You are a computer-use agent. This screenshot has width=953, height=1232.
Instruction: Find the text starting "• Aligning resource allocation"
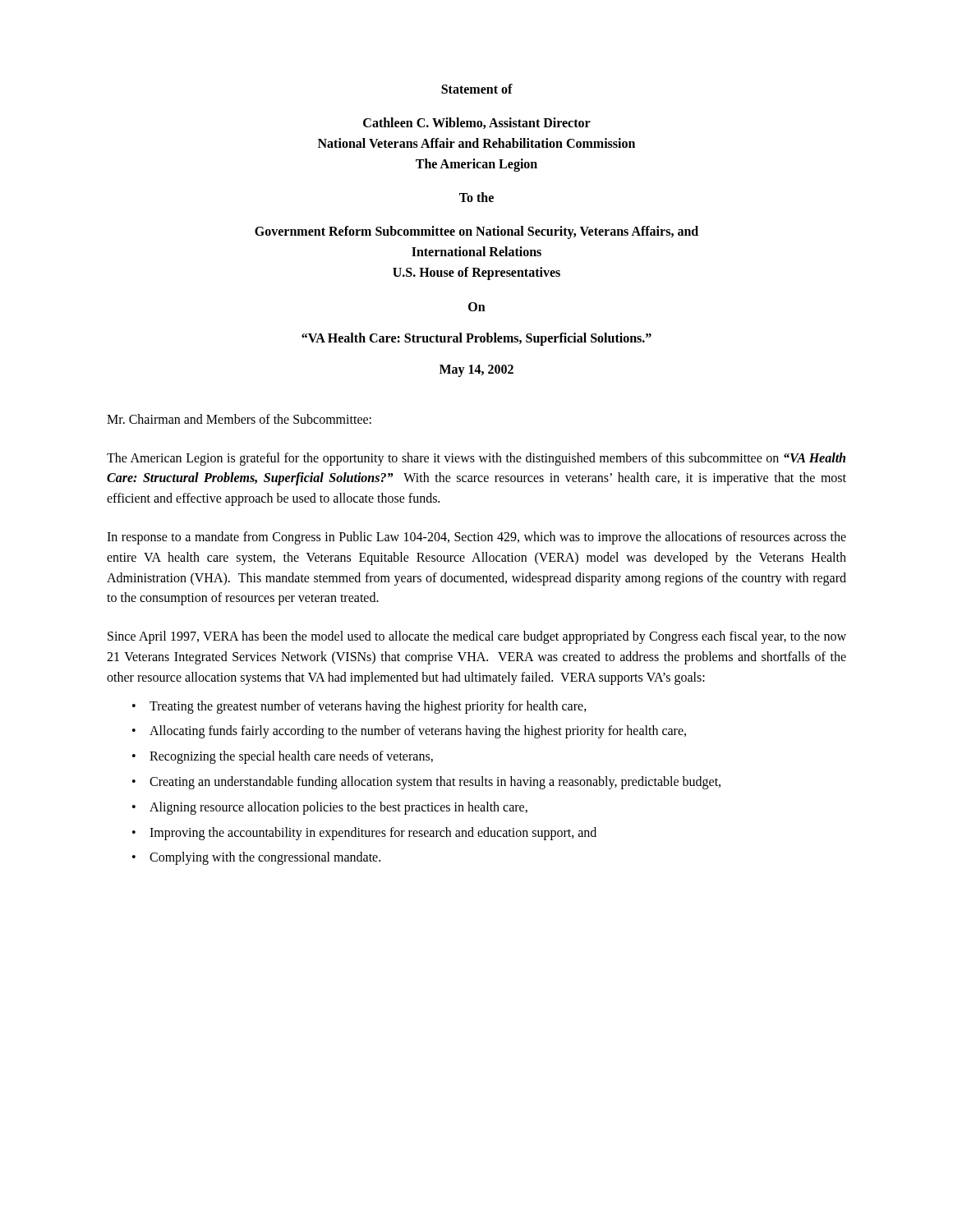(489, 808)
